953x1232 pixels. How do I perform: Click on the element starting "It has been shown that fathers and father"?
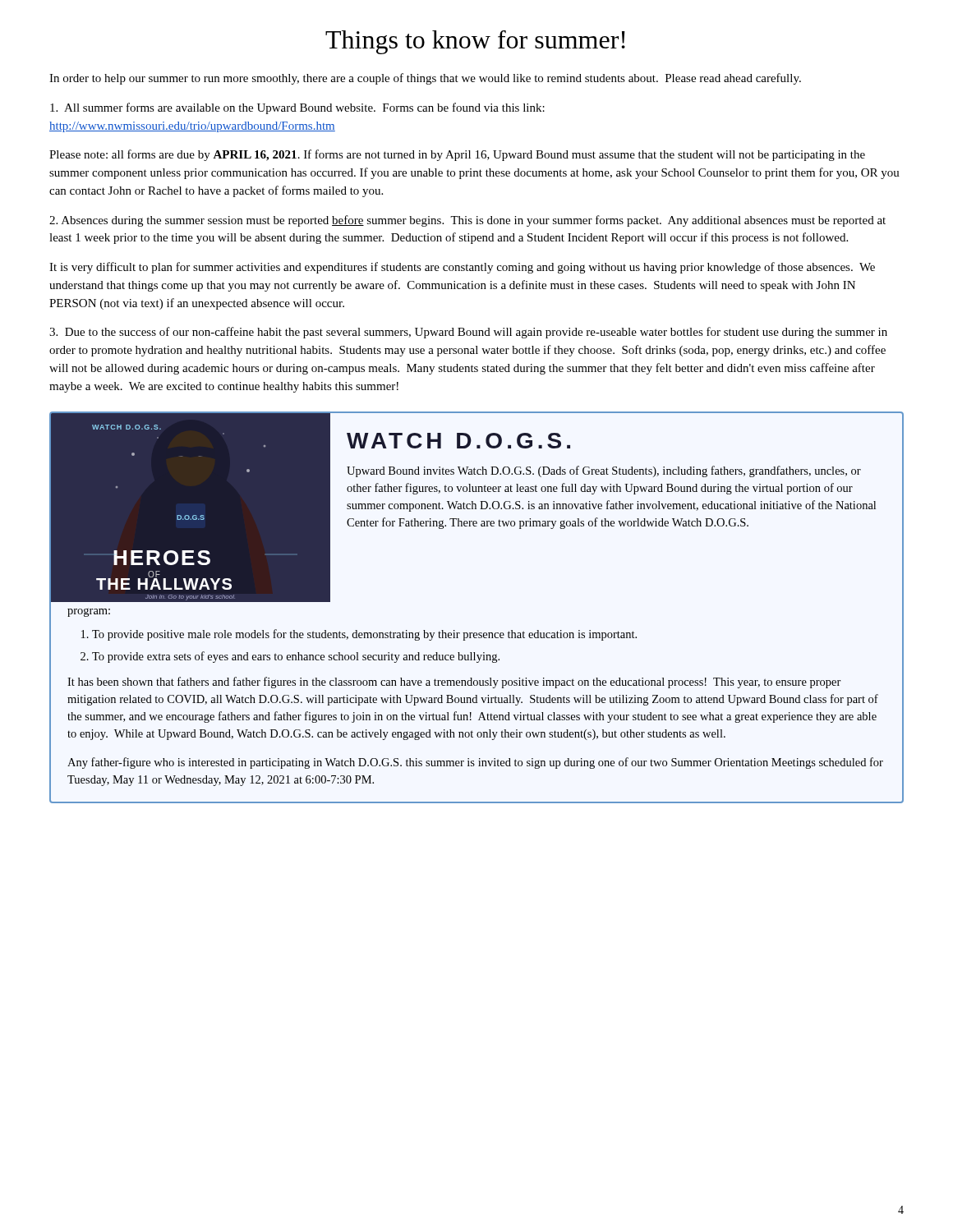[x=473, y=708]
